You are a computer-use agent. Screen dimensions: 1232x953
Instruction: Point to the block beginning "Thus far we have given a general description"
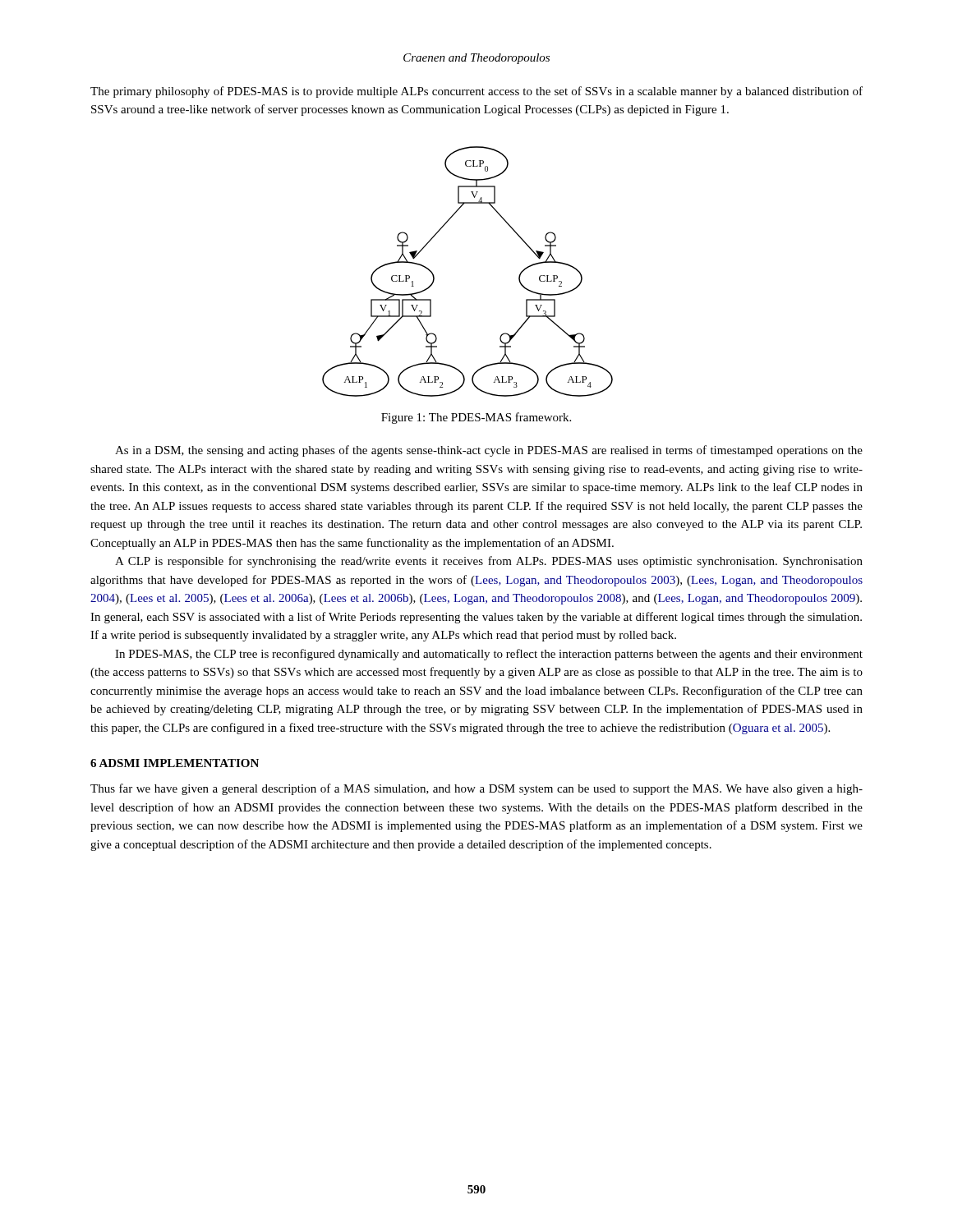pyautogui.click(x=476, y=816)
